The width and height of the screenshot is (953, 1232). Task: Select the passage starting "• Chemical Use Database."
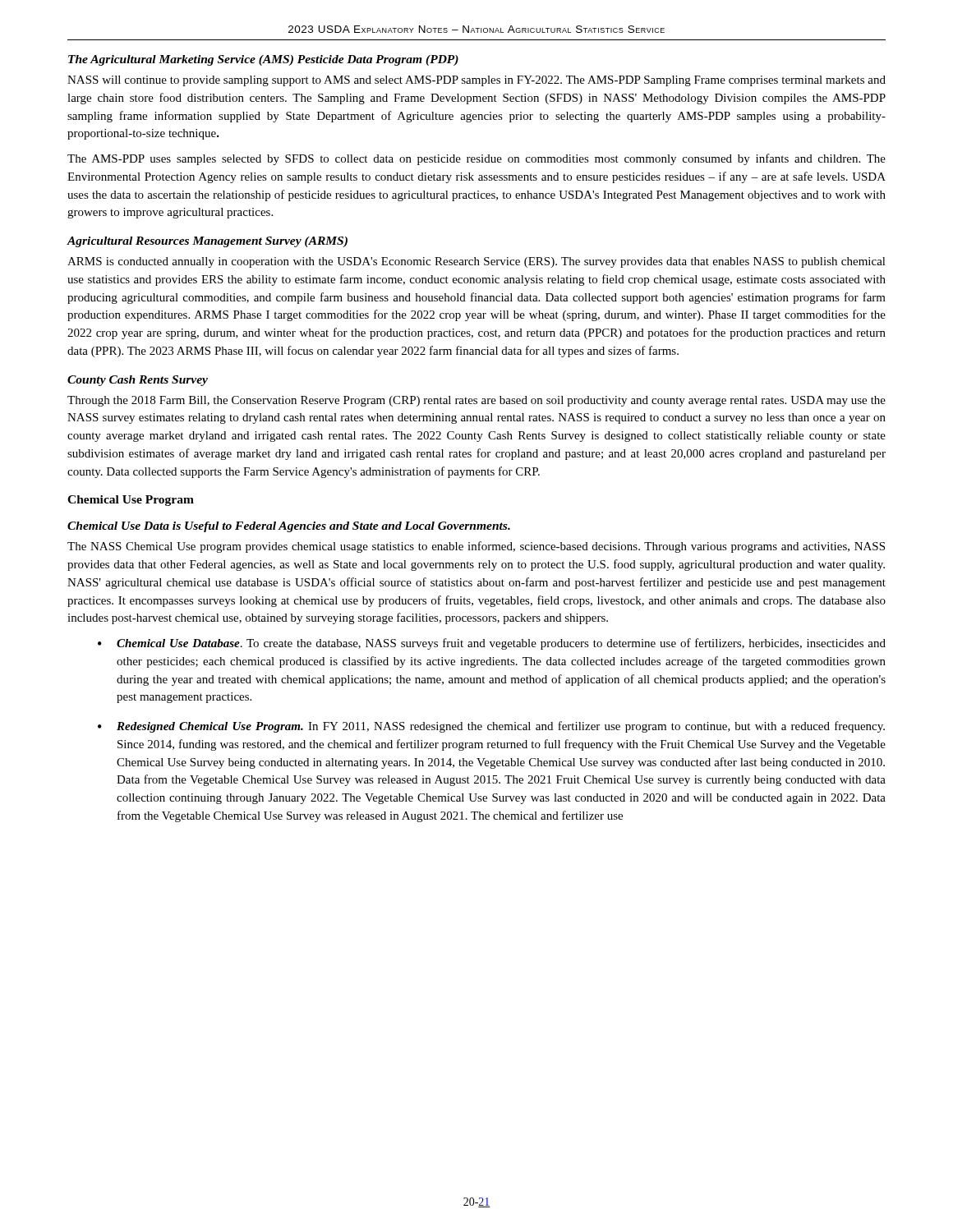tap(491, 671)
